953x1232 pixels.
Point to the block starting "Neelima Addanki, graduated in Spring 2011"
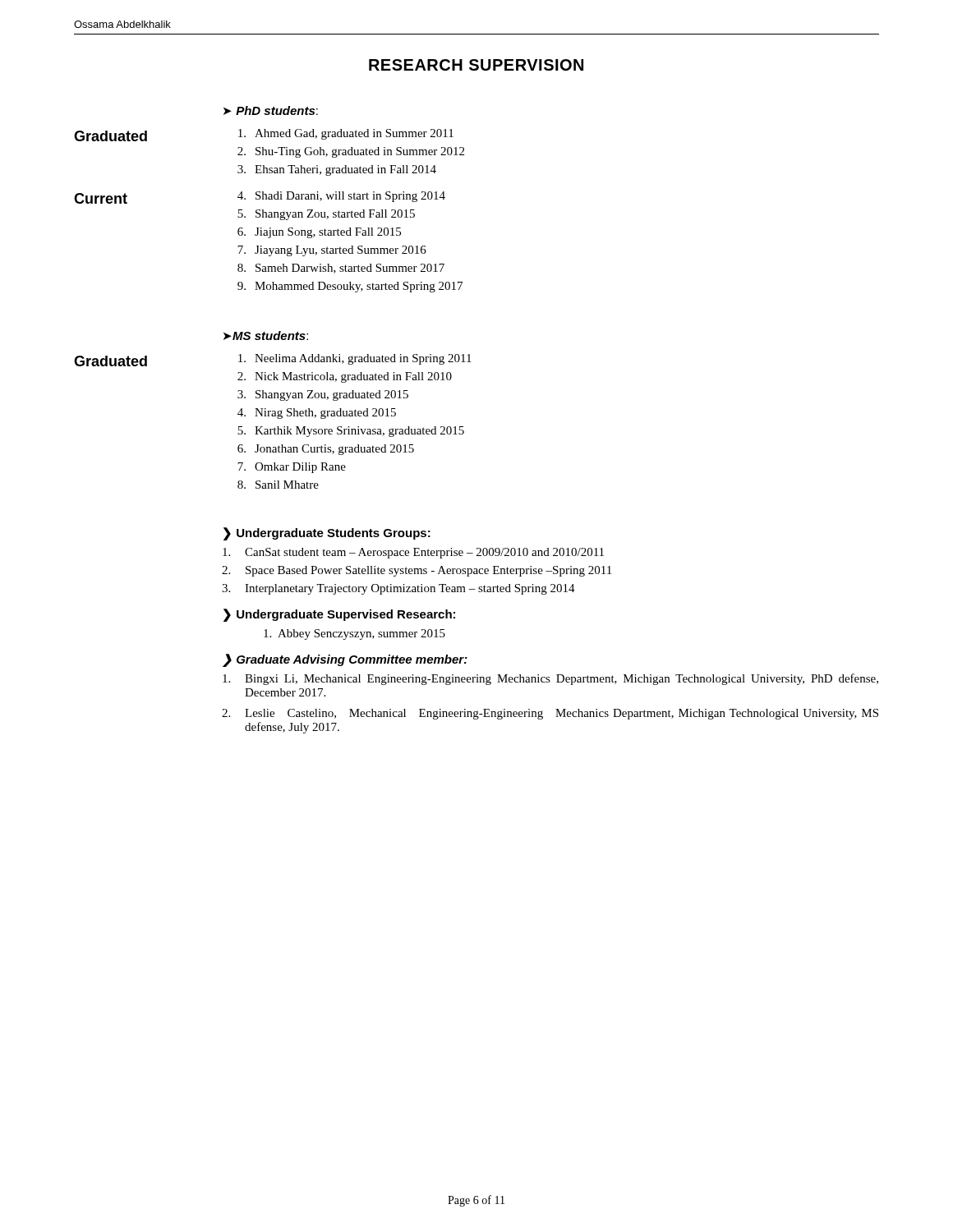pyautogui.click(x=355, y=359)
